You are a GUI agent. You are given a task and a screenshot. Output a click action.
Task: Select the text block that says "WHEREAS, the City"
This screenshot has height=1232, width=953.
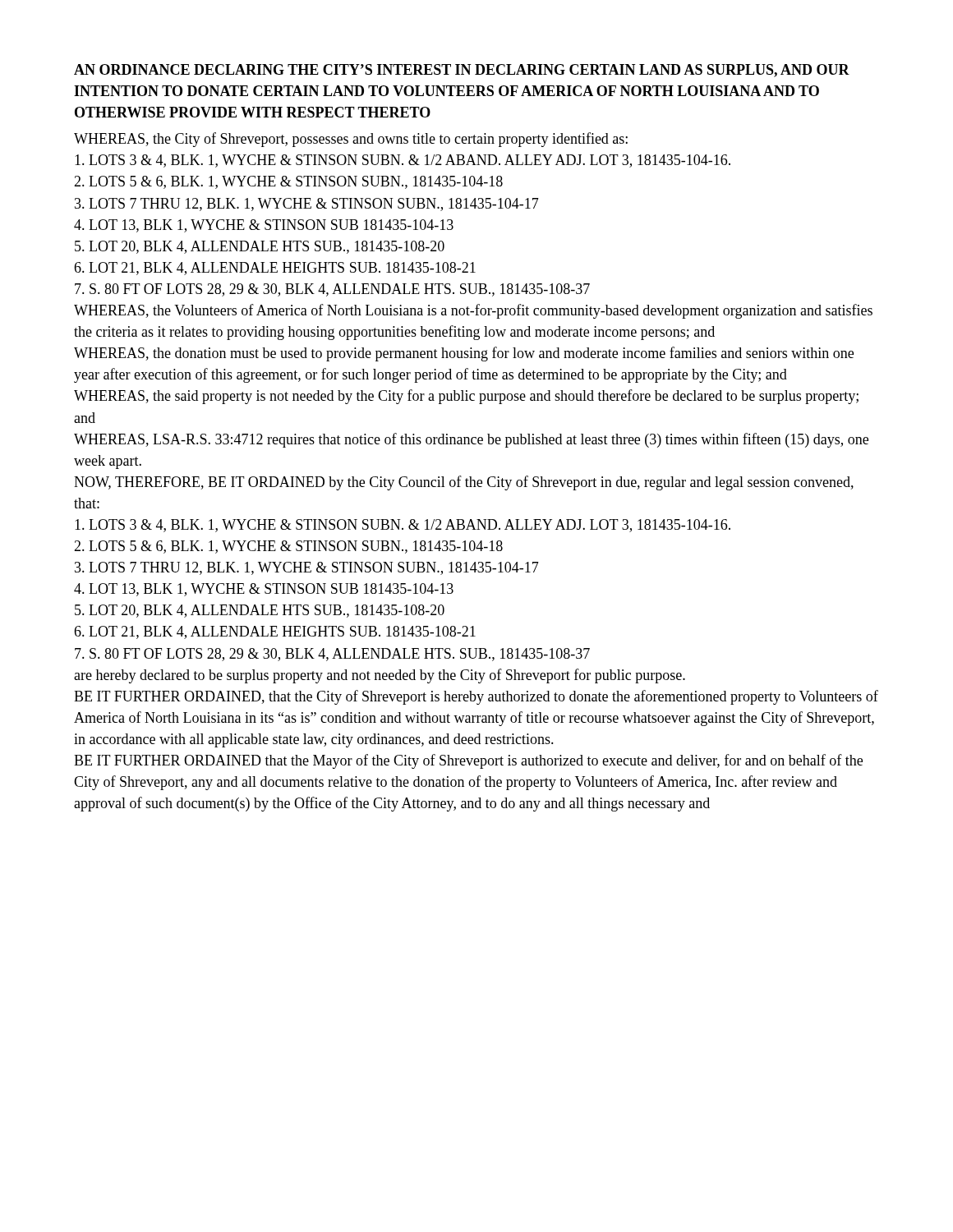(x=476, y=471)
